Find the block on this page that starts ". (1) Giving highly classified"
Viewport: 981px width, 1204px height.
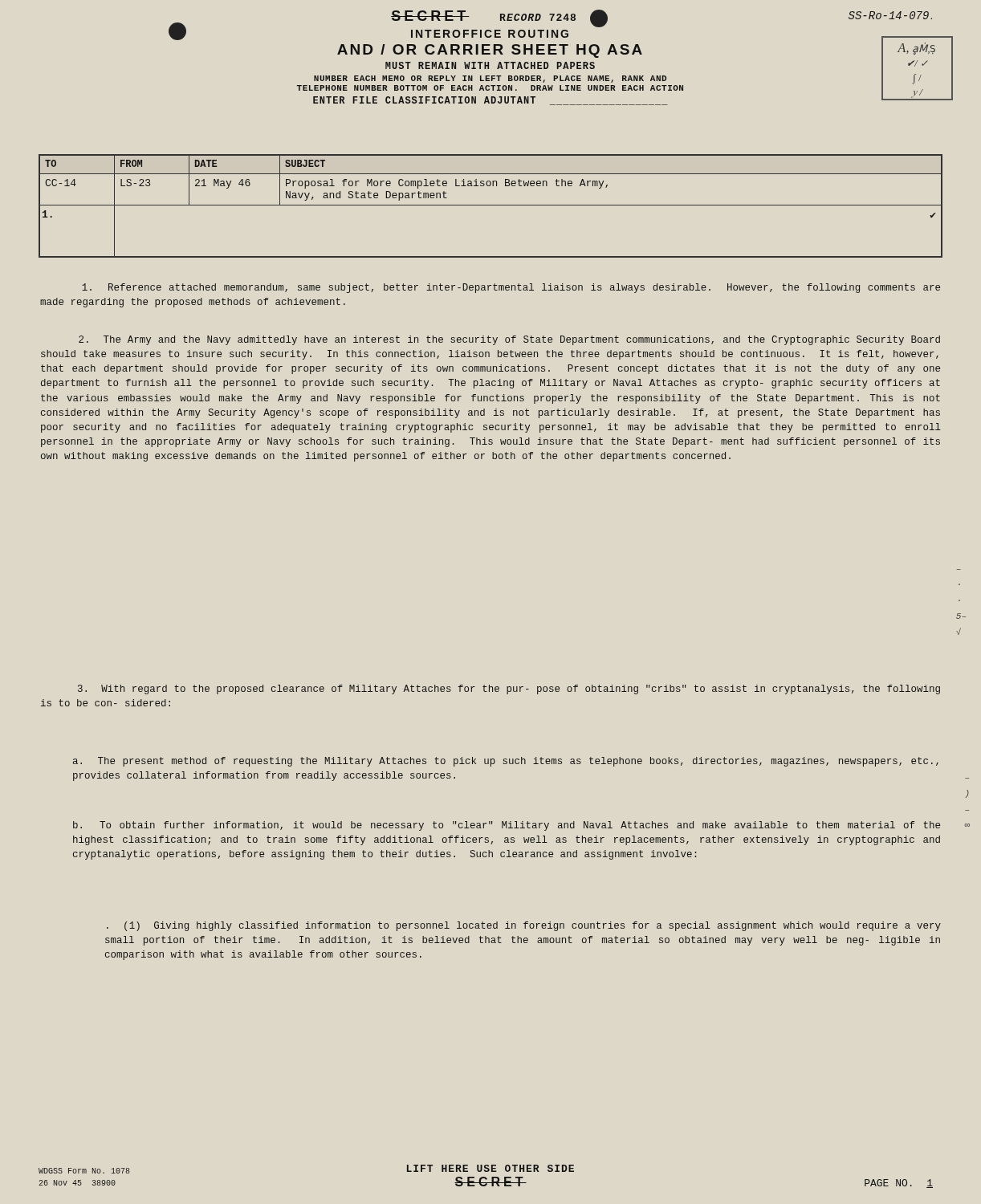[523, 941]
